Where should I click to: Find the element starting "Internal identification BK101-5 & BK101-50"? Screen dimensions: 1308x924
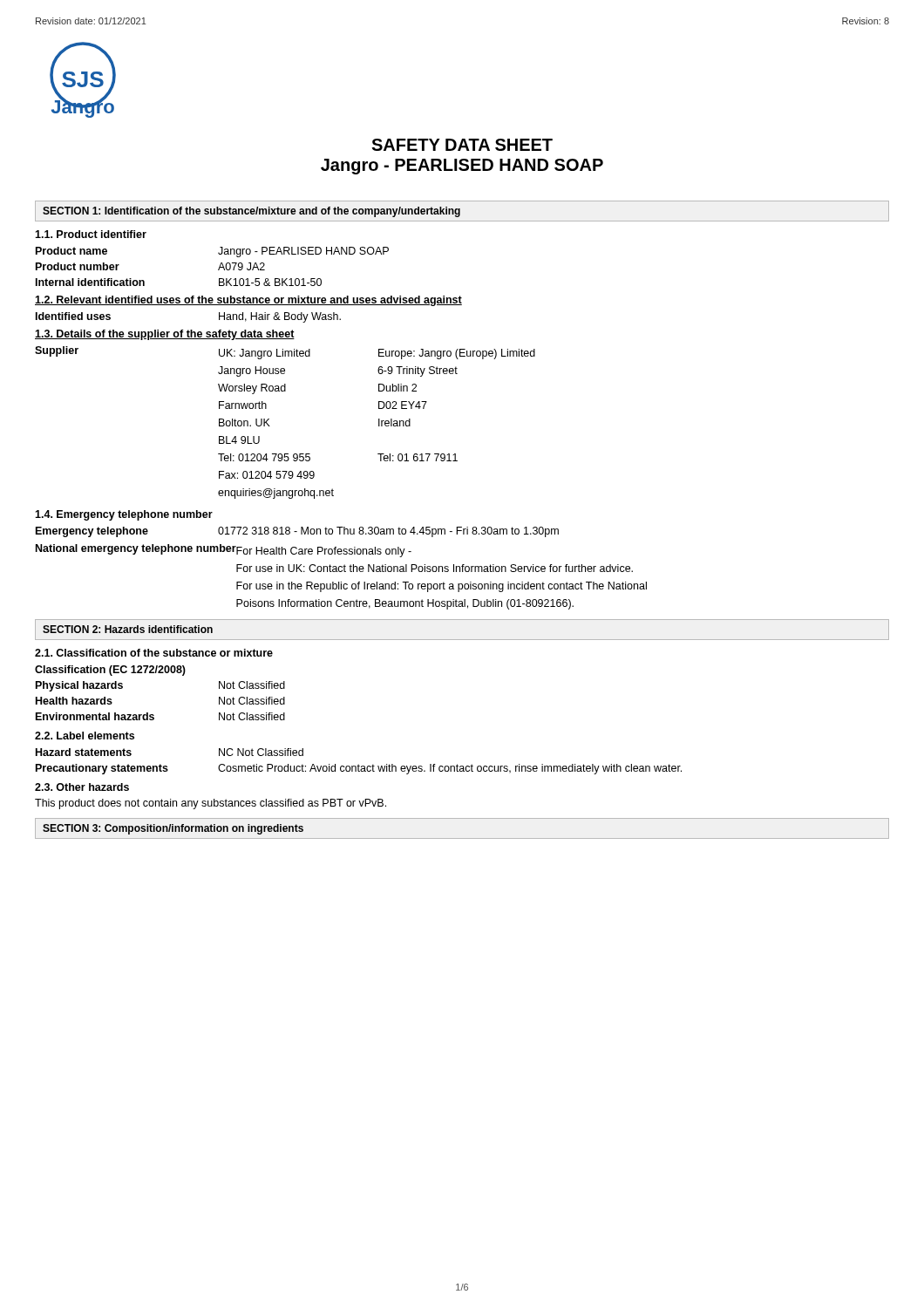96,281
